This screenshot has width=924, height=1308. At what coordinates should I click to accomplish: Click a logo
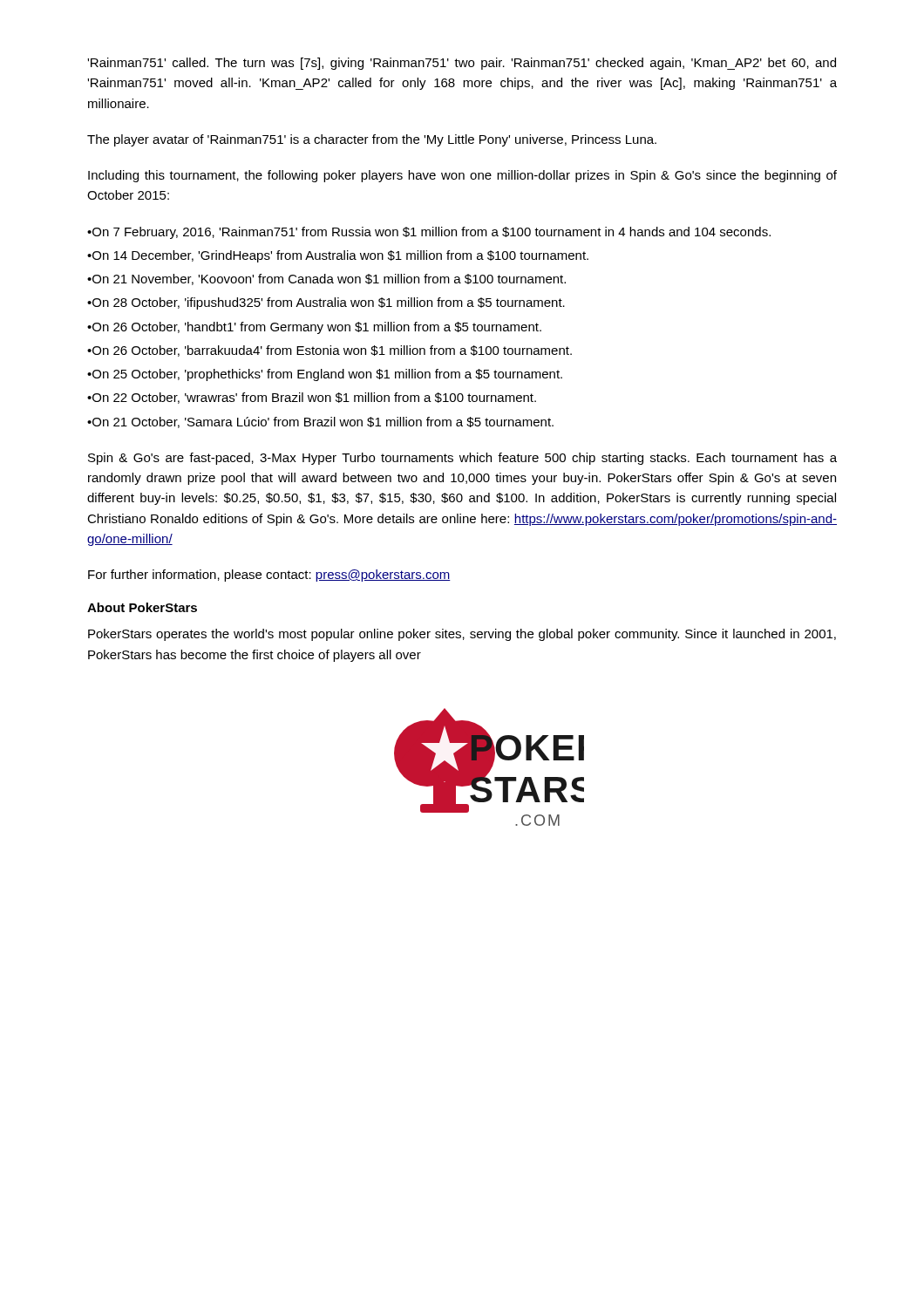[462, 765]
